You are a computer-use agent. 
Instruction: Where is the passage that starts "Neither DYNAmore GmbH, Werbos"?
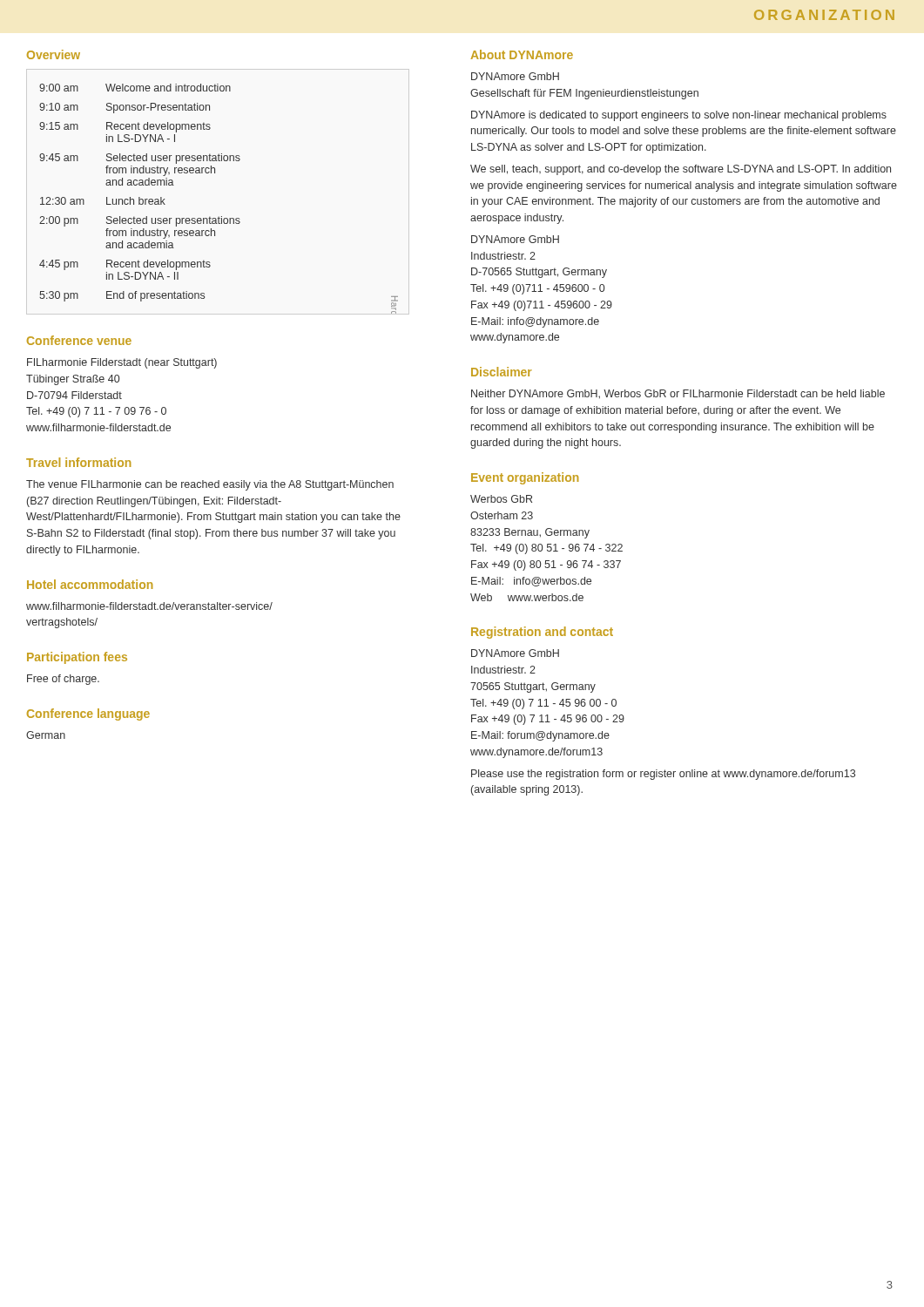coord(678,418)
